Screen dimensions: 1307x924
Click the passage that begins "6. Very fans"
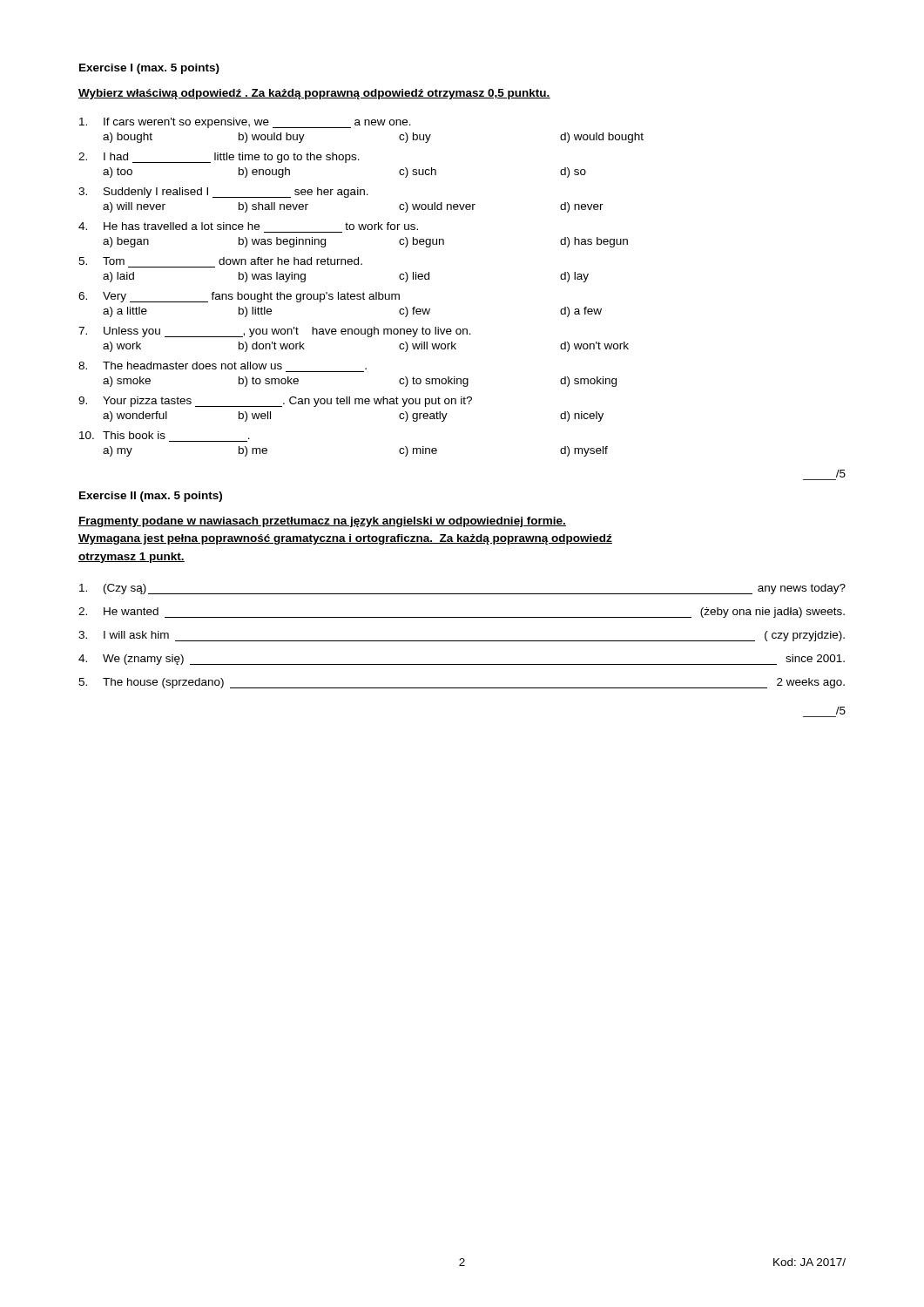pos(239,297)
